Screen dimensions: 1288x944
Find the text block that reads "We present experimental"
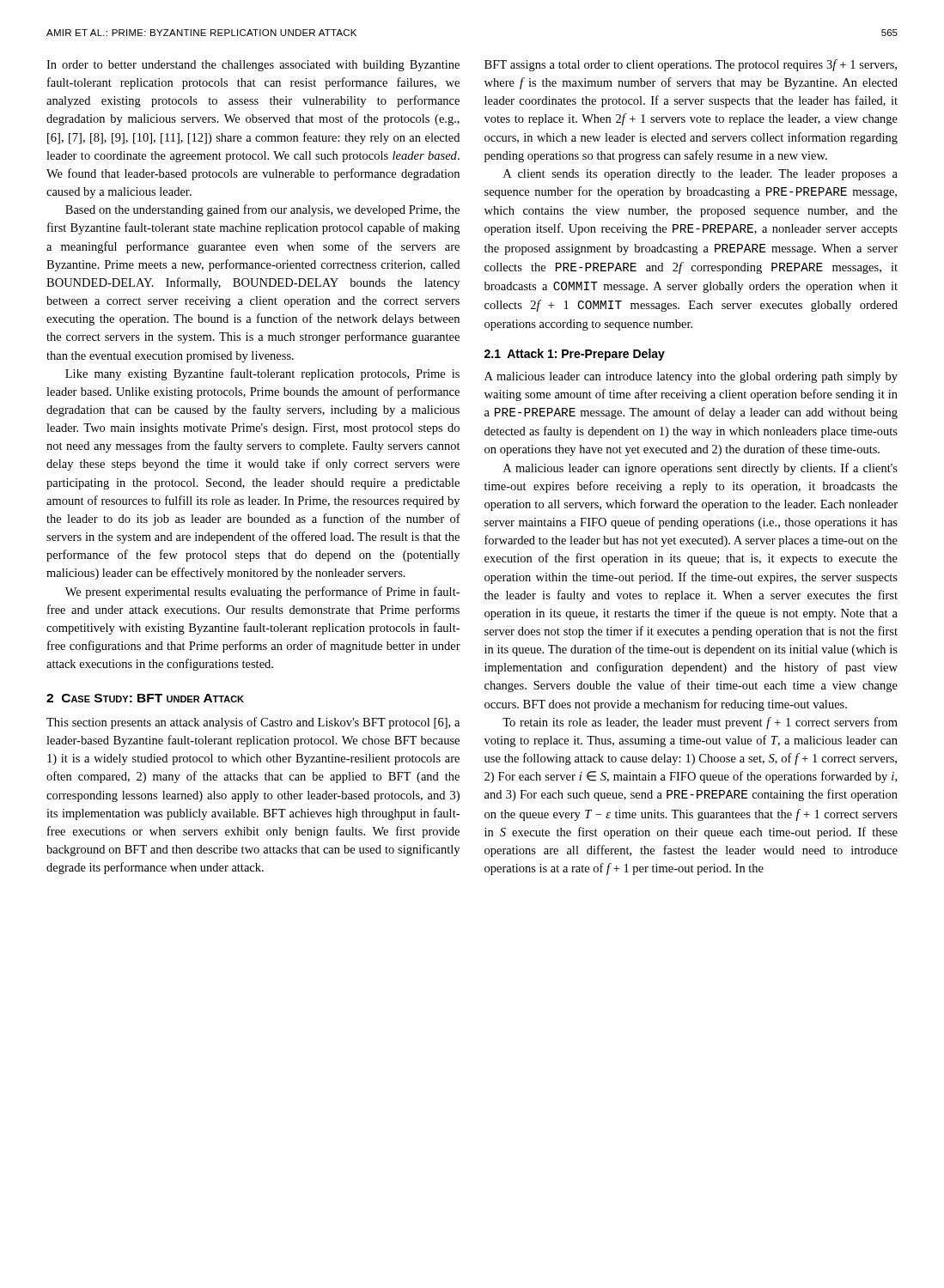(x=253, y=628)
